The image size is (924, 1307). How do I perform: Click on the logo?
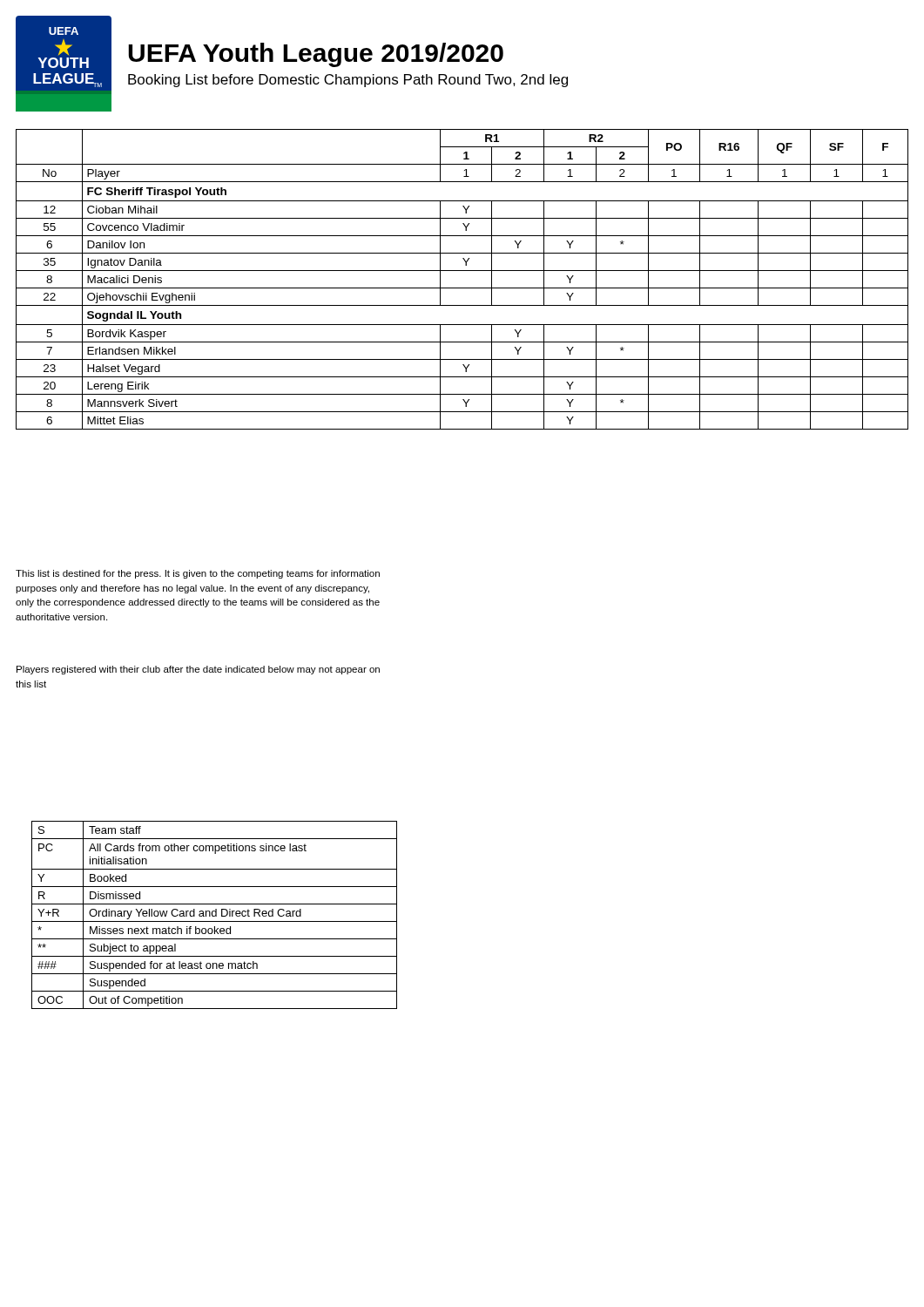click(64, 64)
